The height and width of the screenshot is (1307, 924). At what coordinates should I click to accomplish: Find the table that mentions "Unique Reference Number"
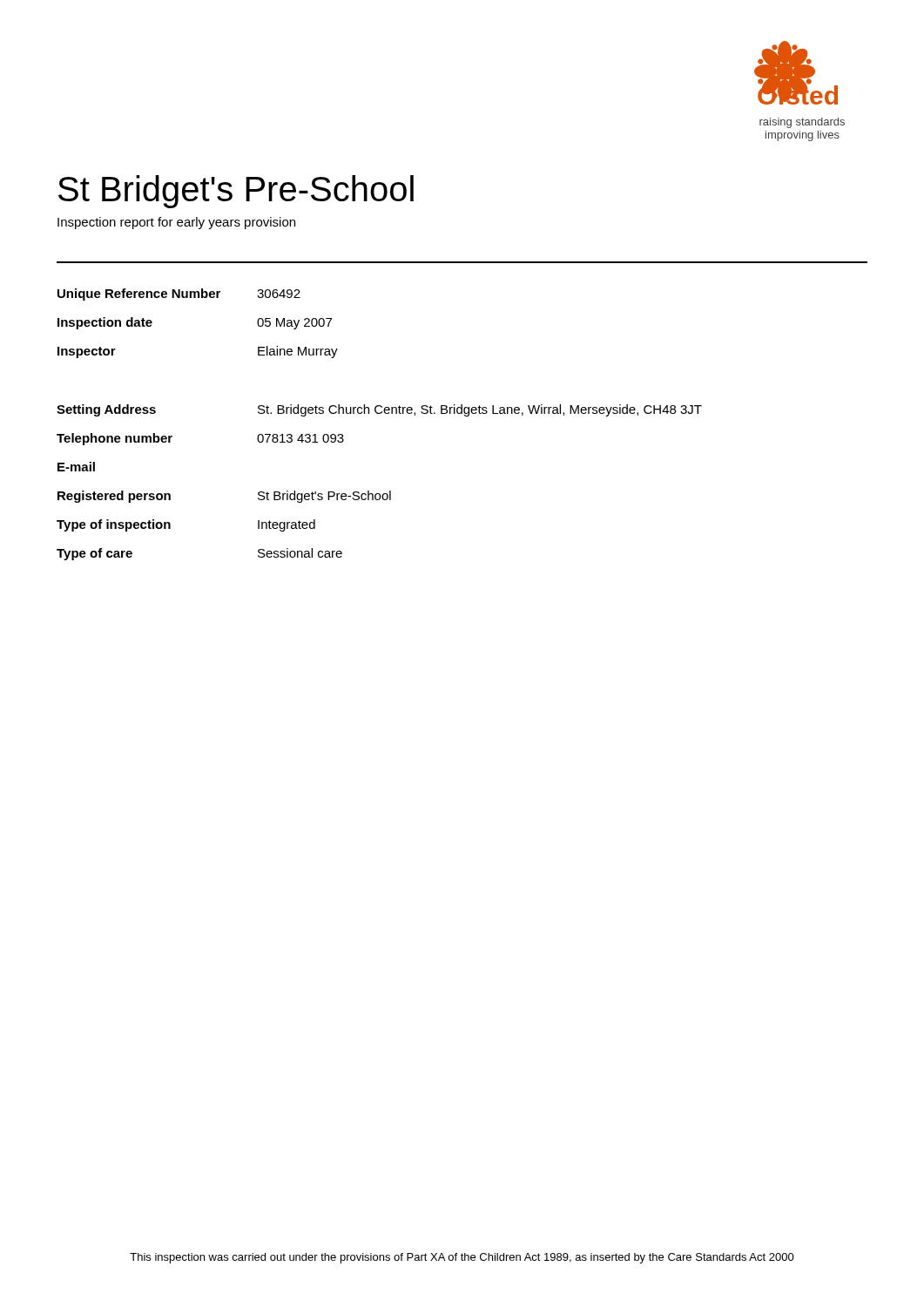coord(462,423)
